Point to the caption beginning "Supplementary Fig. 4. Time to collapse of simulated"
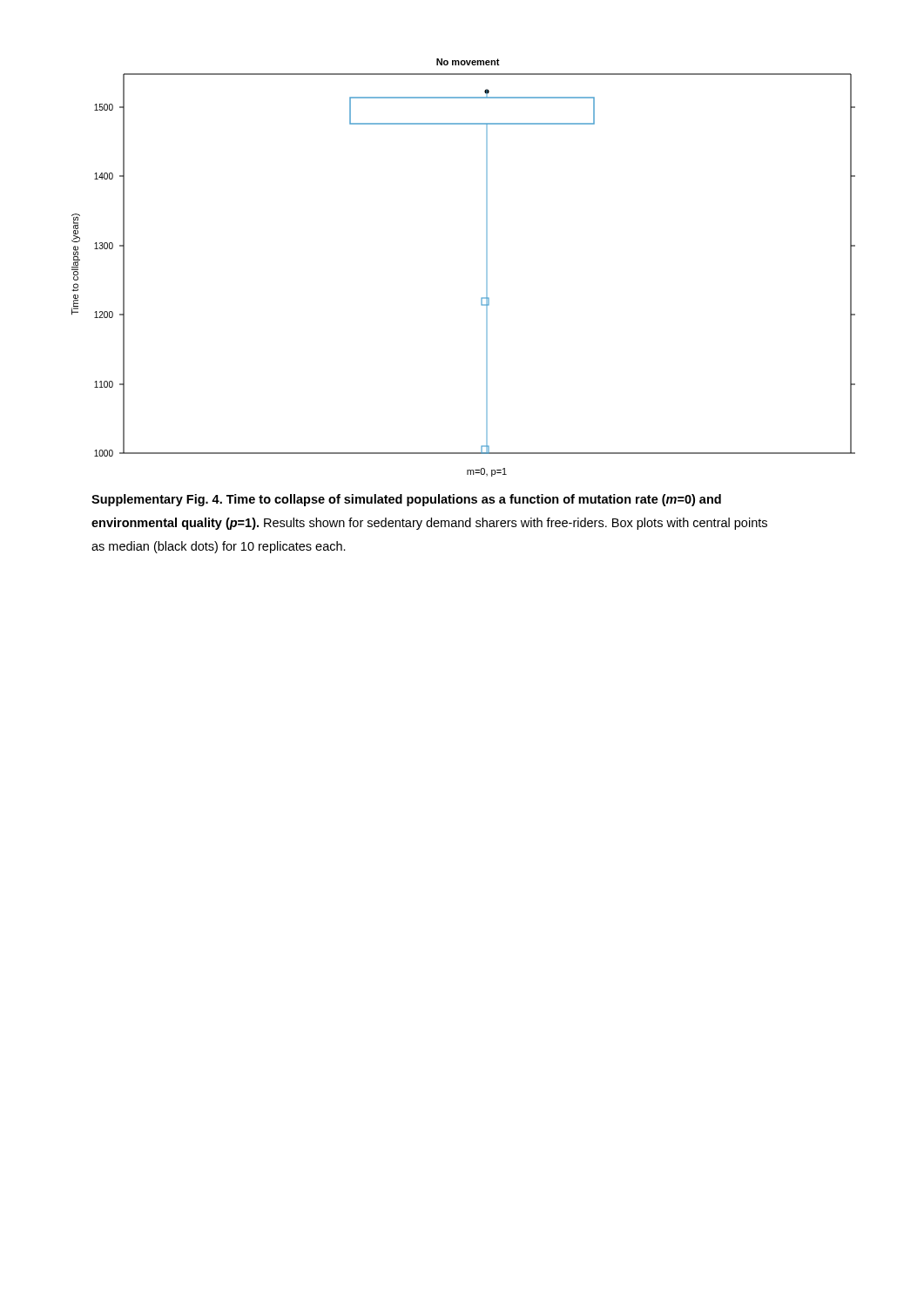The height and width of the screenshot is (1307, 924). click(435, 523)
